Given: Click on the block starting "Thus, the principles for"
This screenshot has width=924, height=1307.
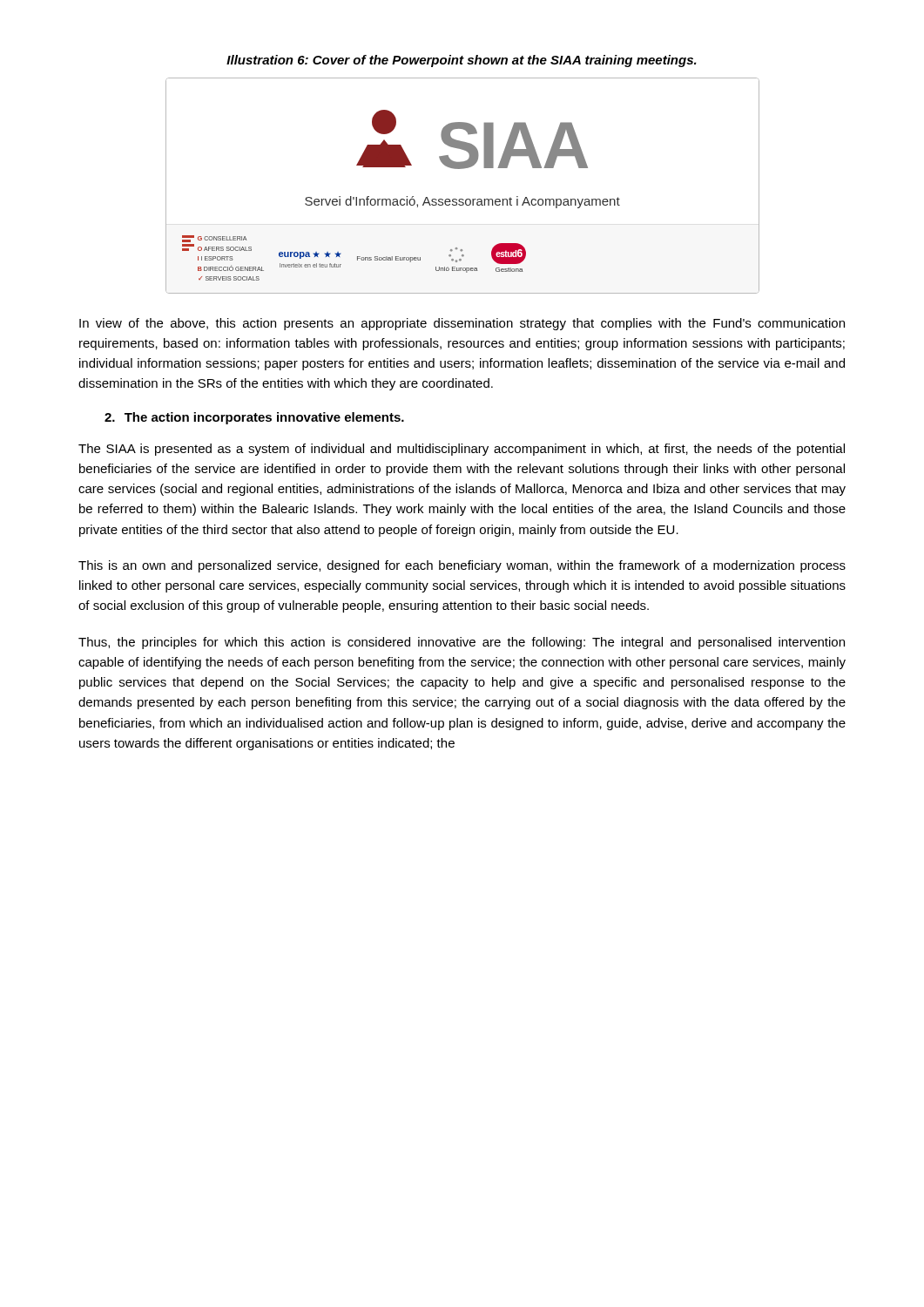Looking at the screenshot, I should pos(462,692).
